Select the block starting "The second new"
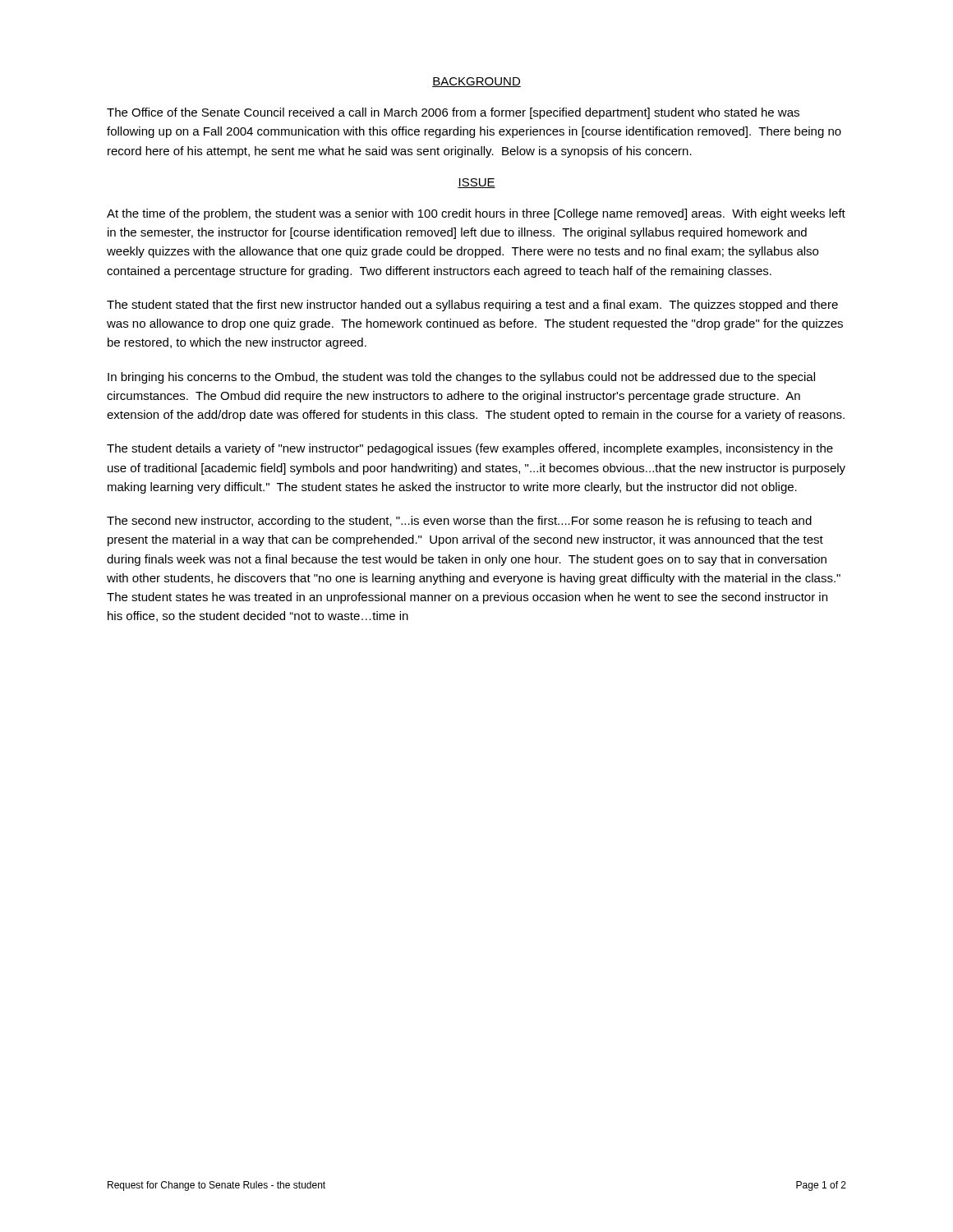Image resolution: width=953 pixels, height=1232 pixels. (475, 568)
